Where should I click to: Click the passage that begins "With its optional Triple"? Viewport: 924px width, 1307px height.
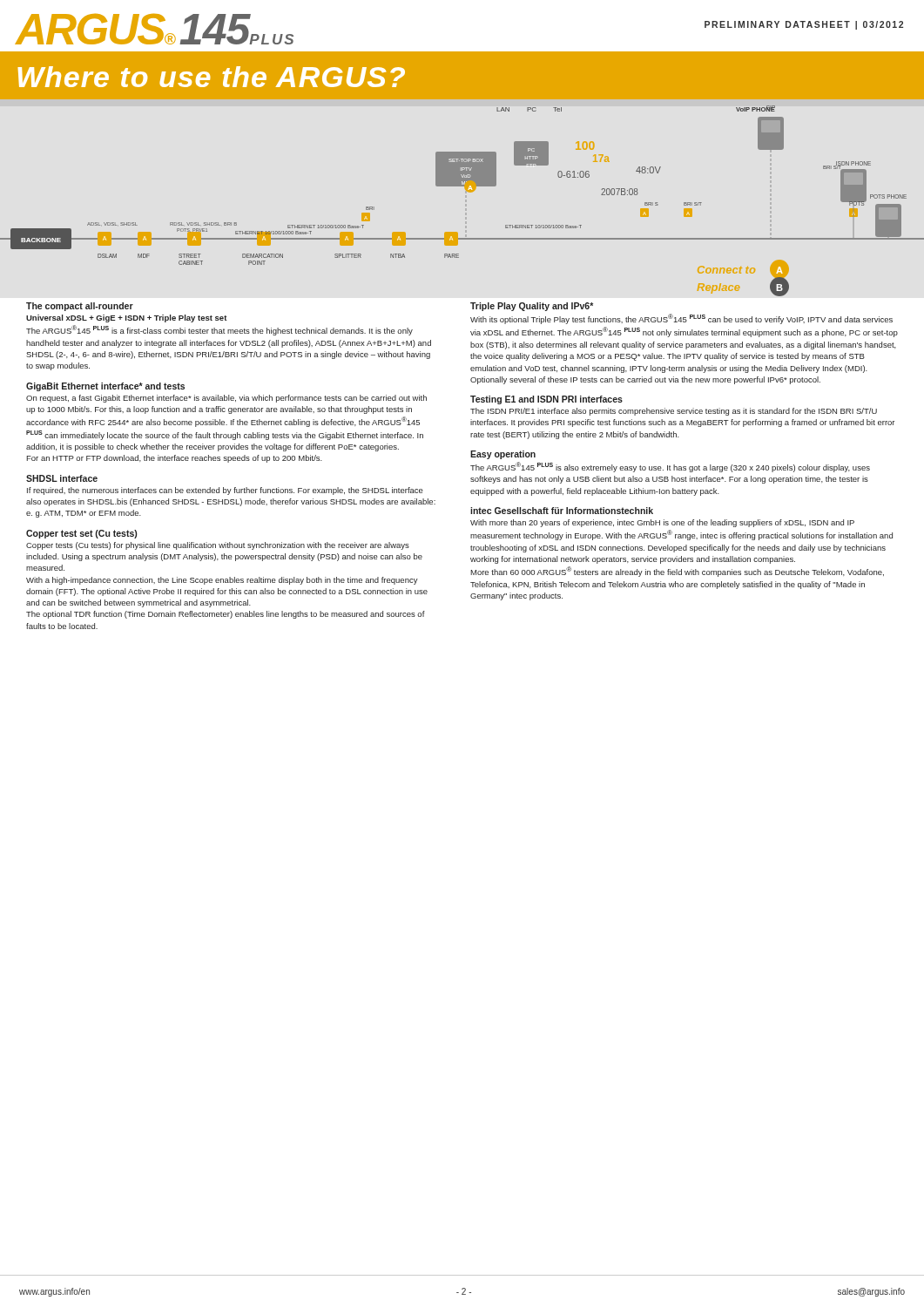point(684,348)
